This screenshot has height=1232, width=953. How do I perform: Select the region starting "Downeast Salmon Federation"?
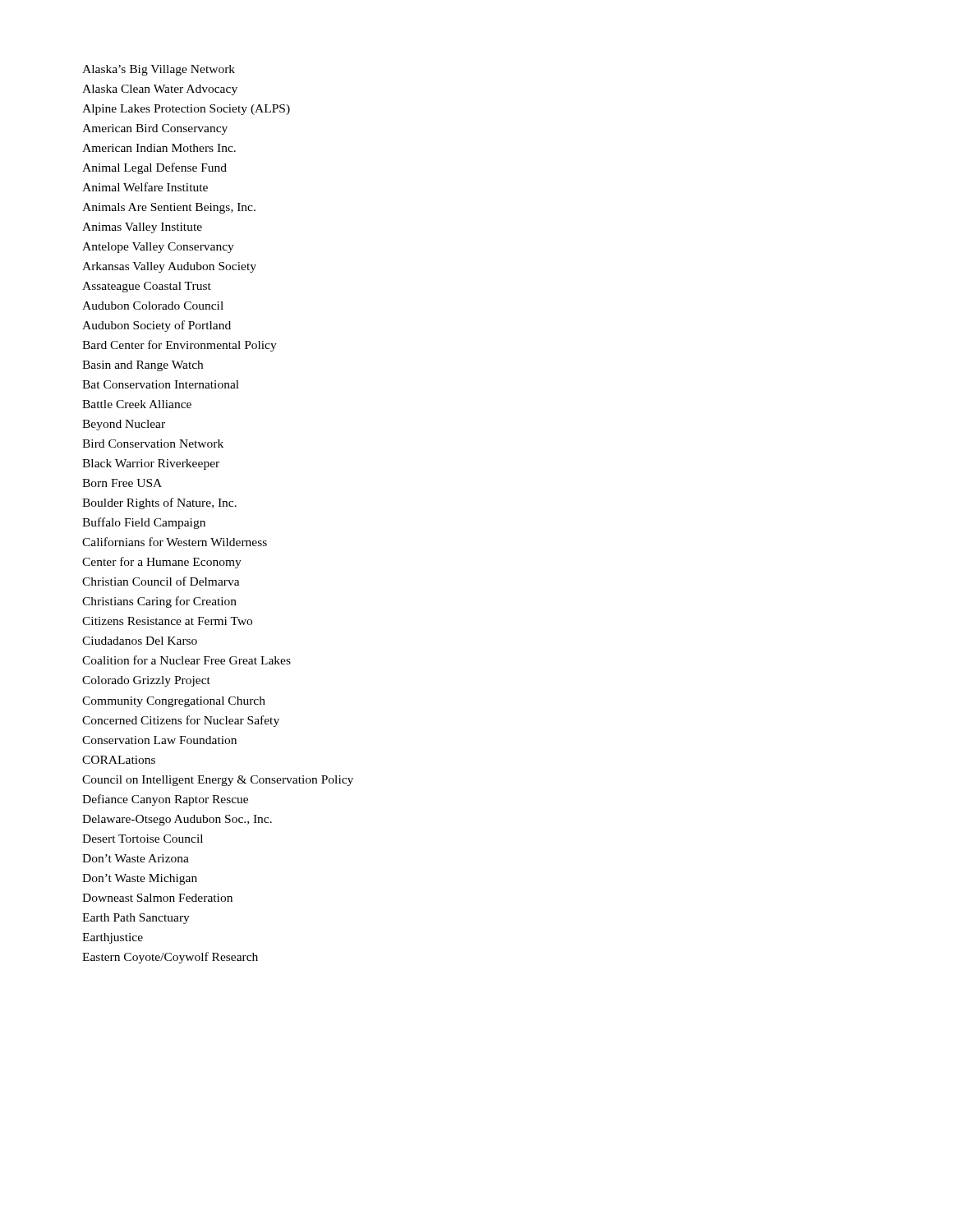tap(157, 897)
